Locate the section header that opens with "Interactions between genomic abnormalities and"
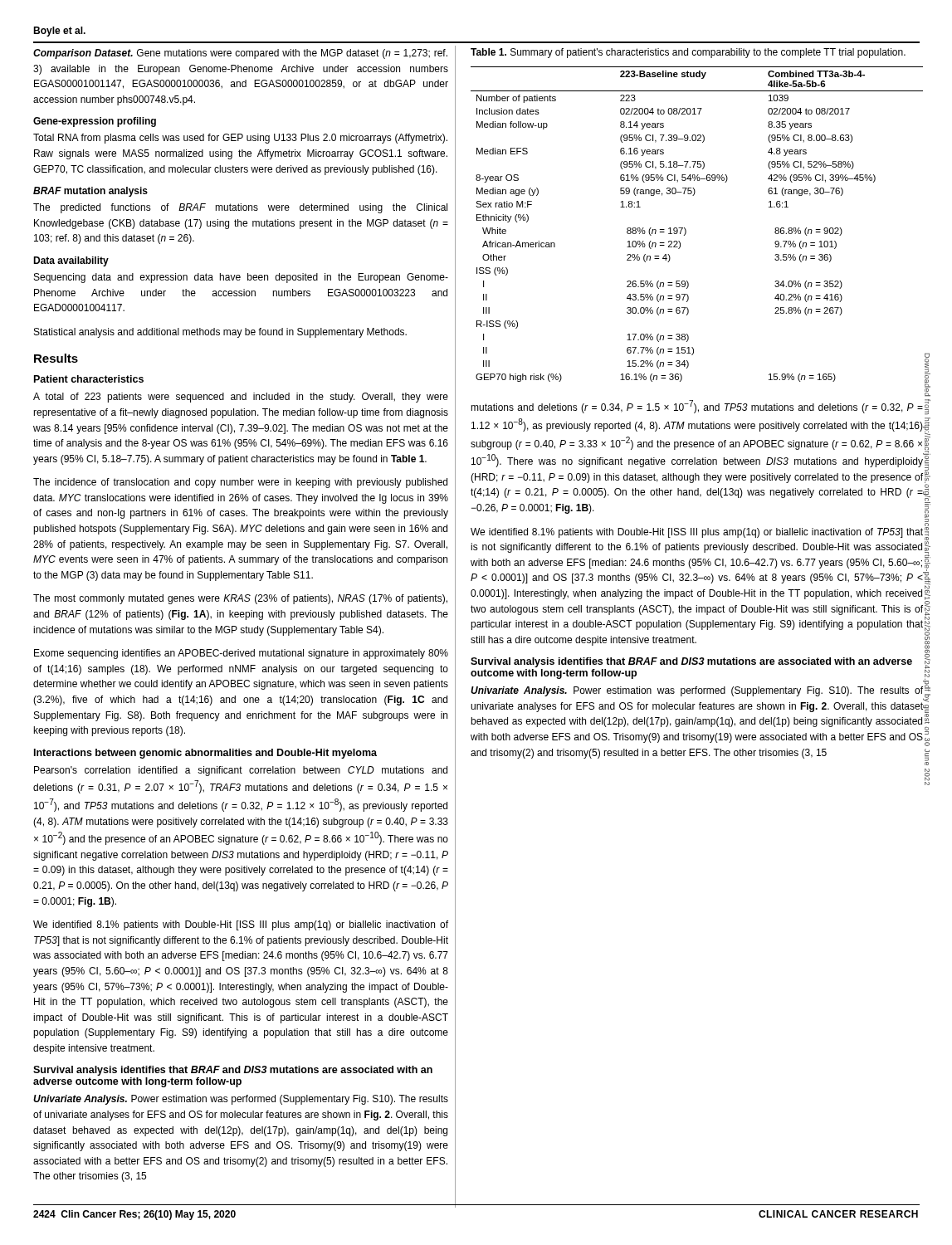The height and width of the screenshot is (1245, 952). click(x=205, y=753)
